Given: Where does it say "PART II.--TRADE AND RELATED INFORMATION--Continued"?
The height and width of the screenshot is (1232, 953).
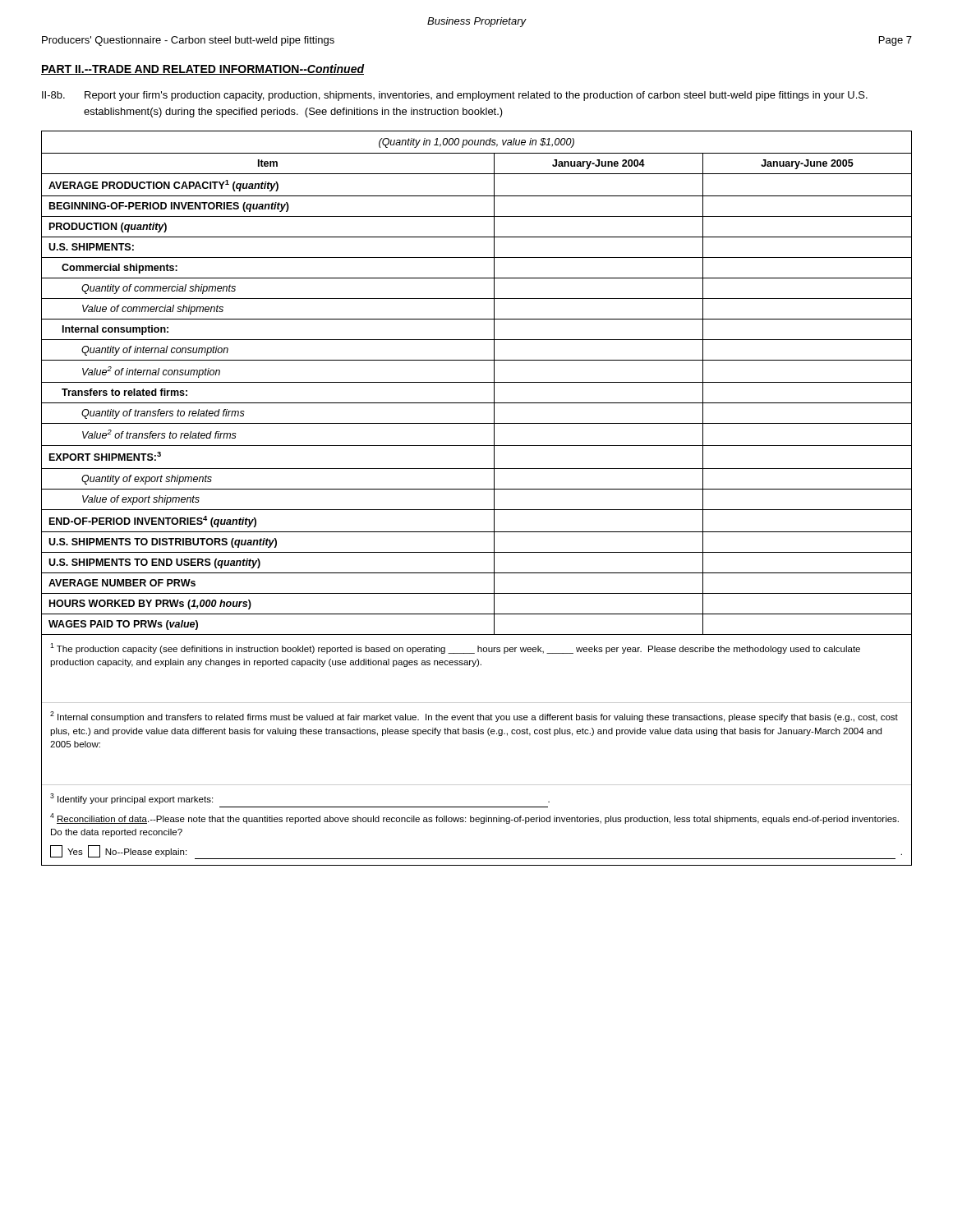Looking at the screenshot, I should 203,69.
